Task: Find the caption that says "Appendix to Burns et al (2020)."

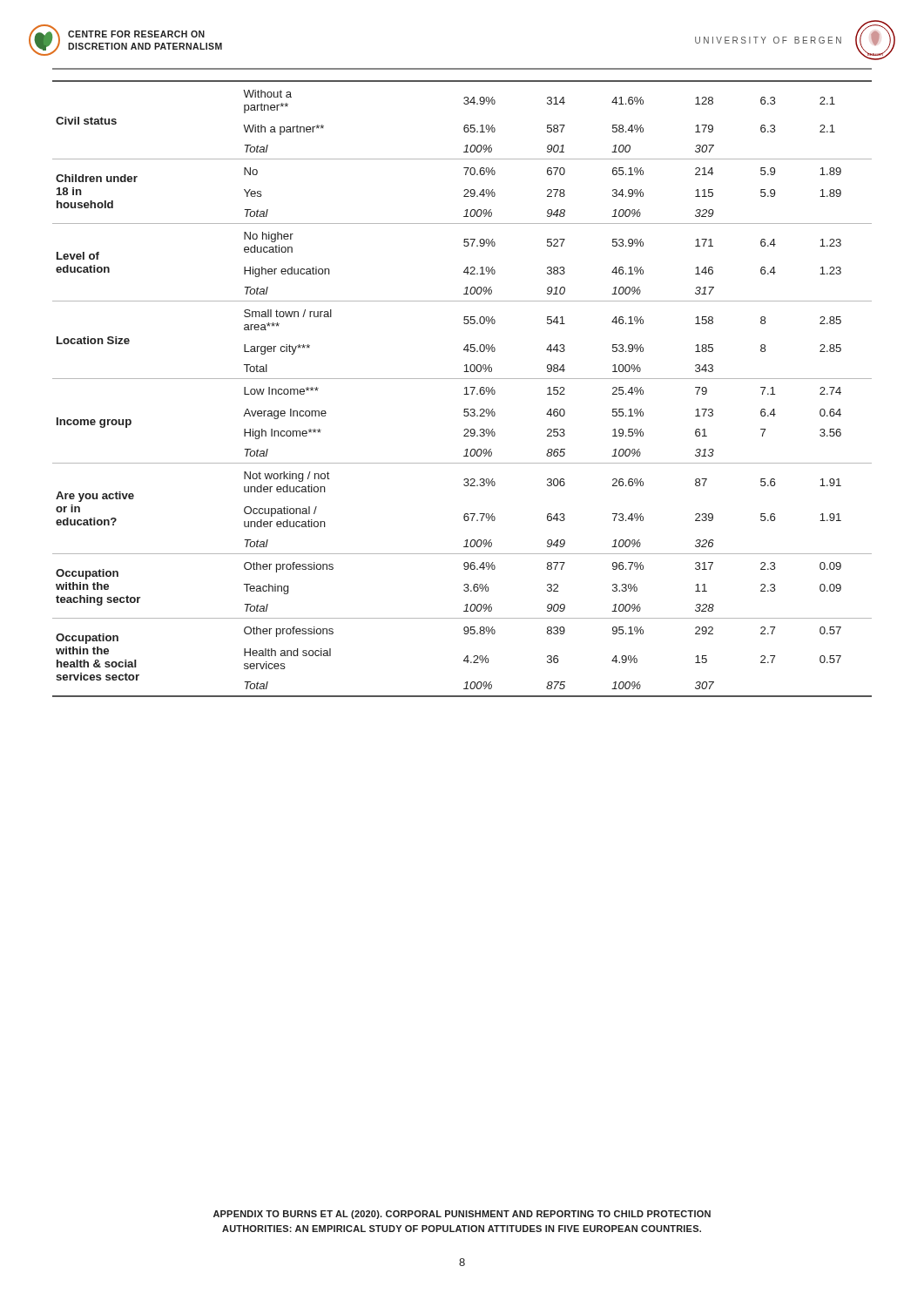Action: click(462, 1222)
